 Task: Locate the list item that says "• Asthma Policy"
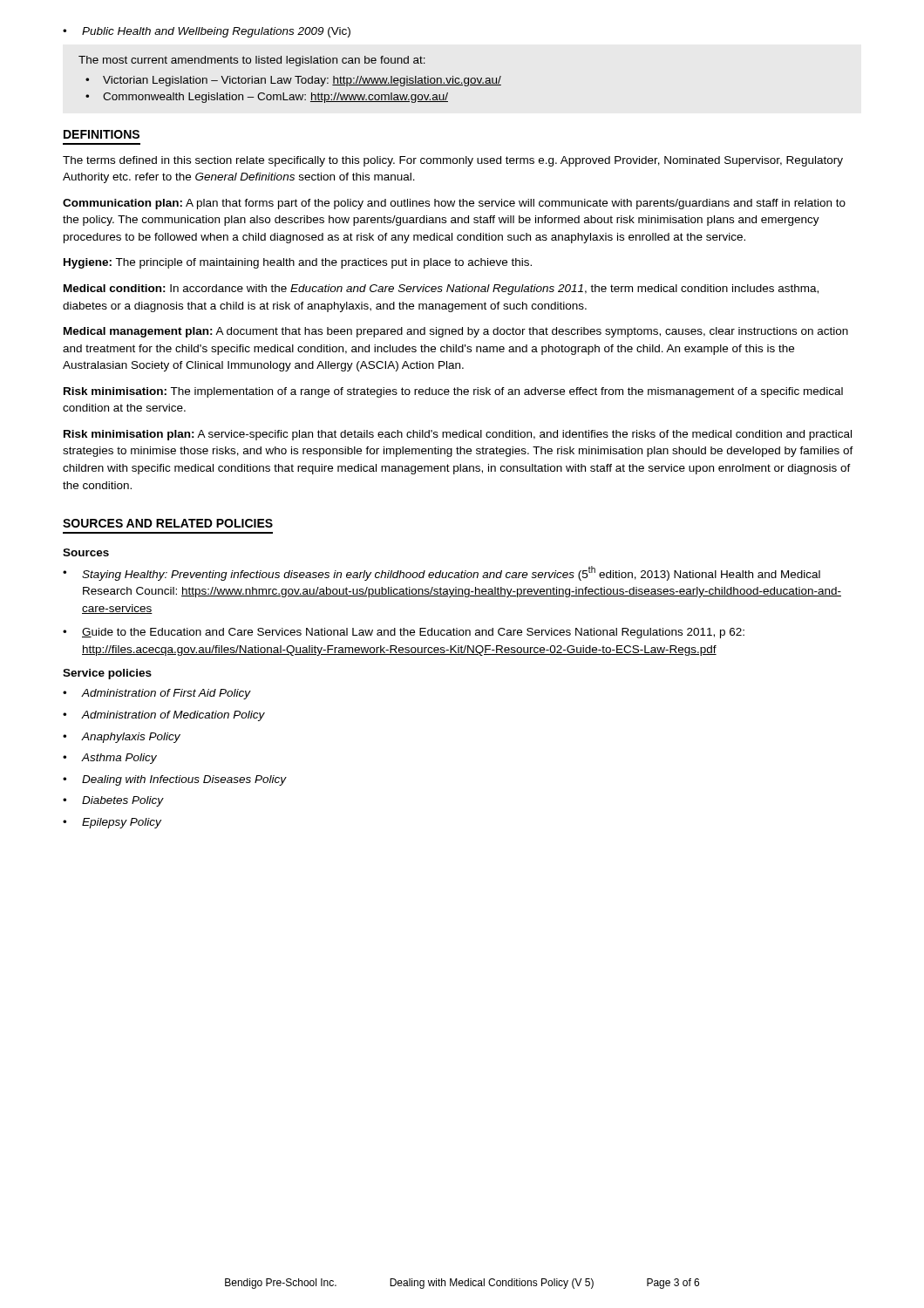(x=110, y=758)
